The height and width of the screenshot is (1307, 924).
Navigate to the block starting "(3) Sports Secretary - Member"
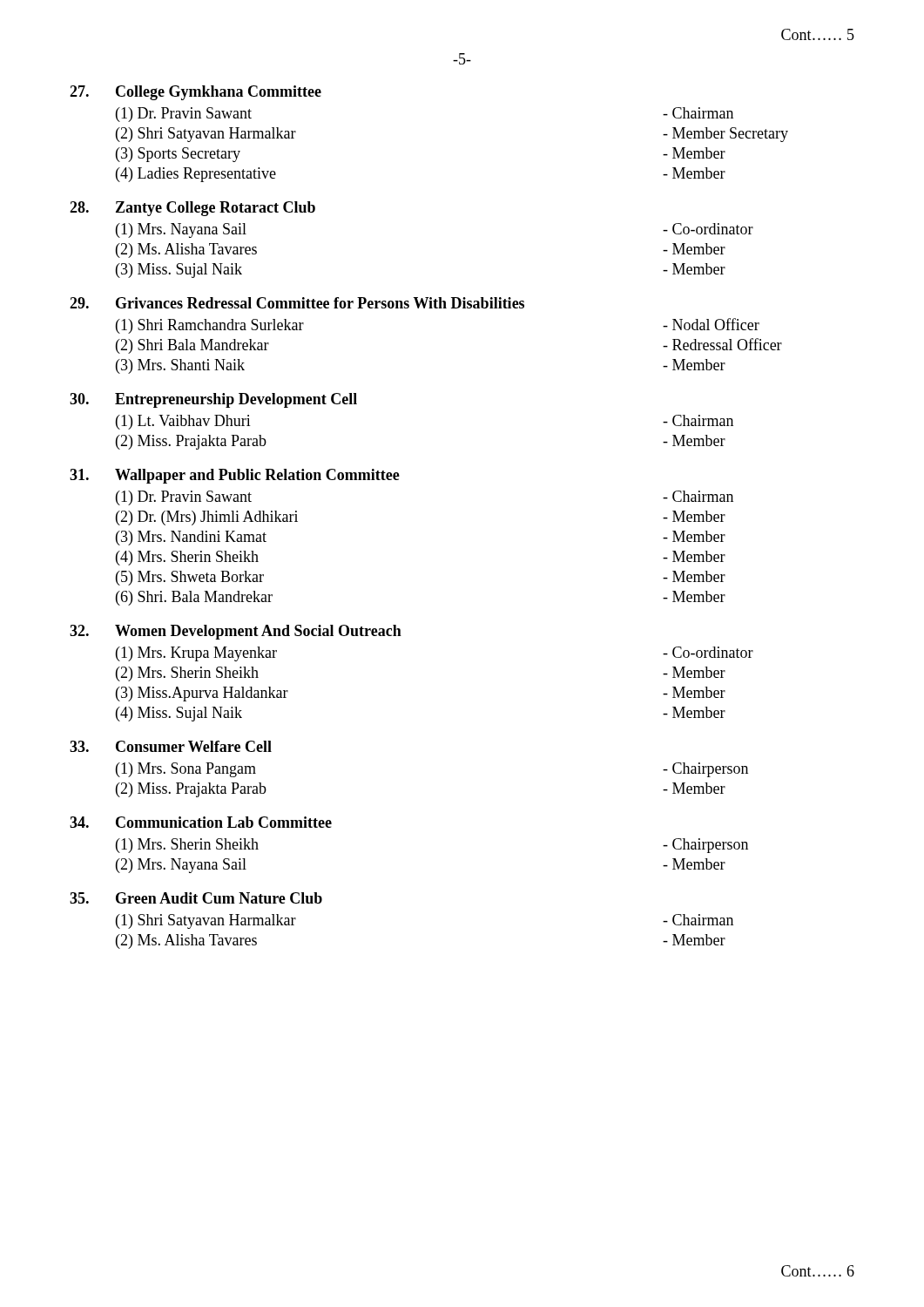coord(186,154)
